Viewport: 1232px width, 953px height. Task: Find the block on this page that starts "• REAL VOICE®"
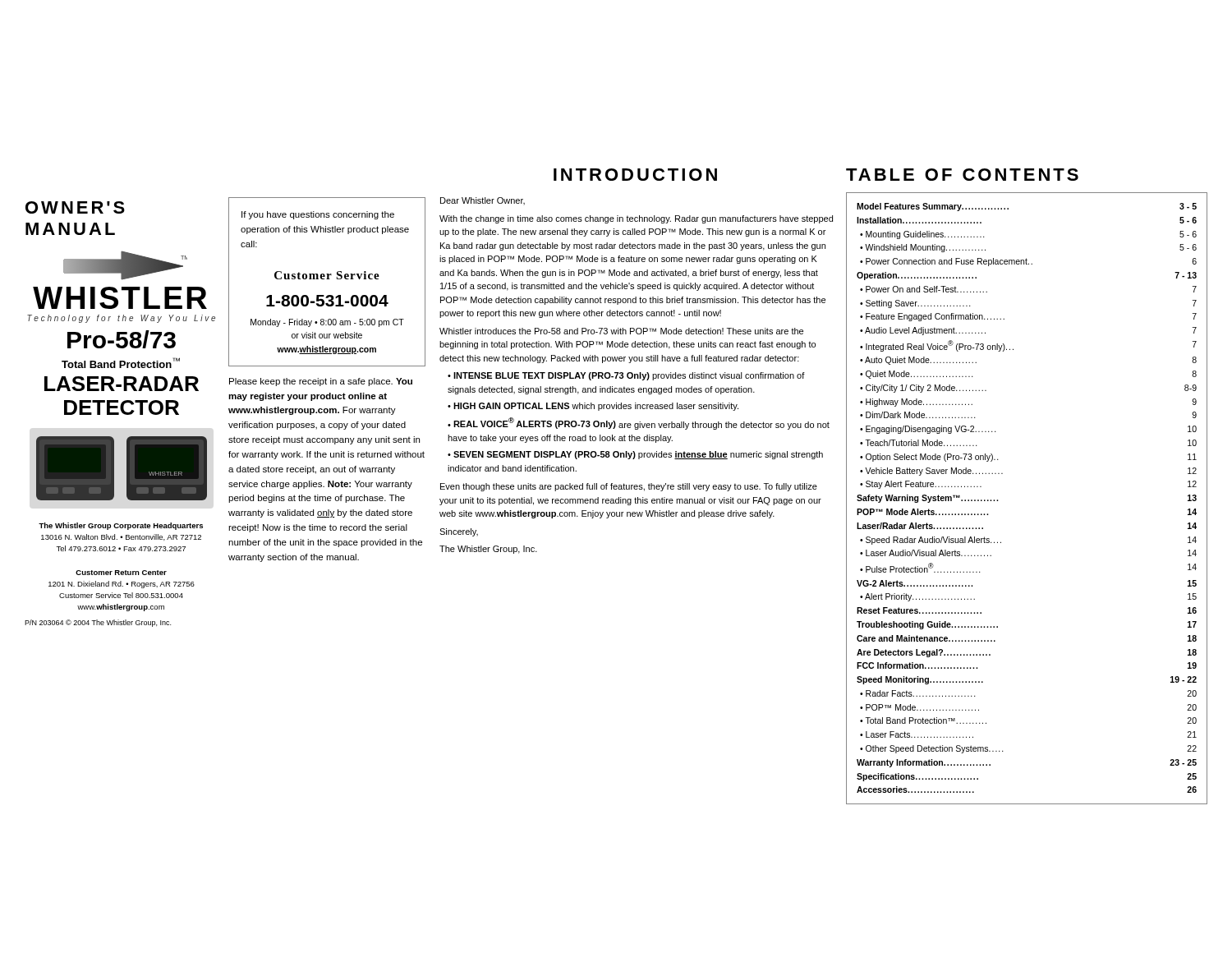(638, 430)
